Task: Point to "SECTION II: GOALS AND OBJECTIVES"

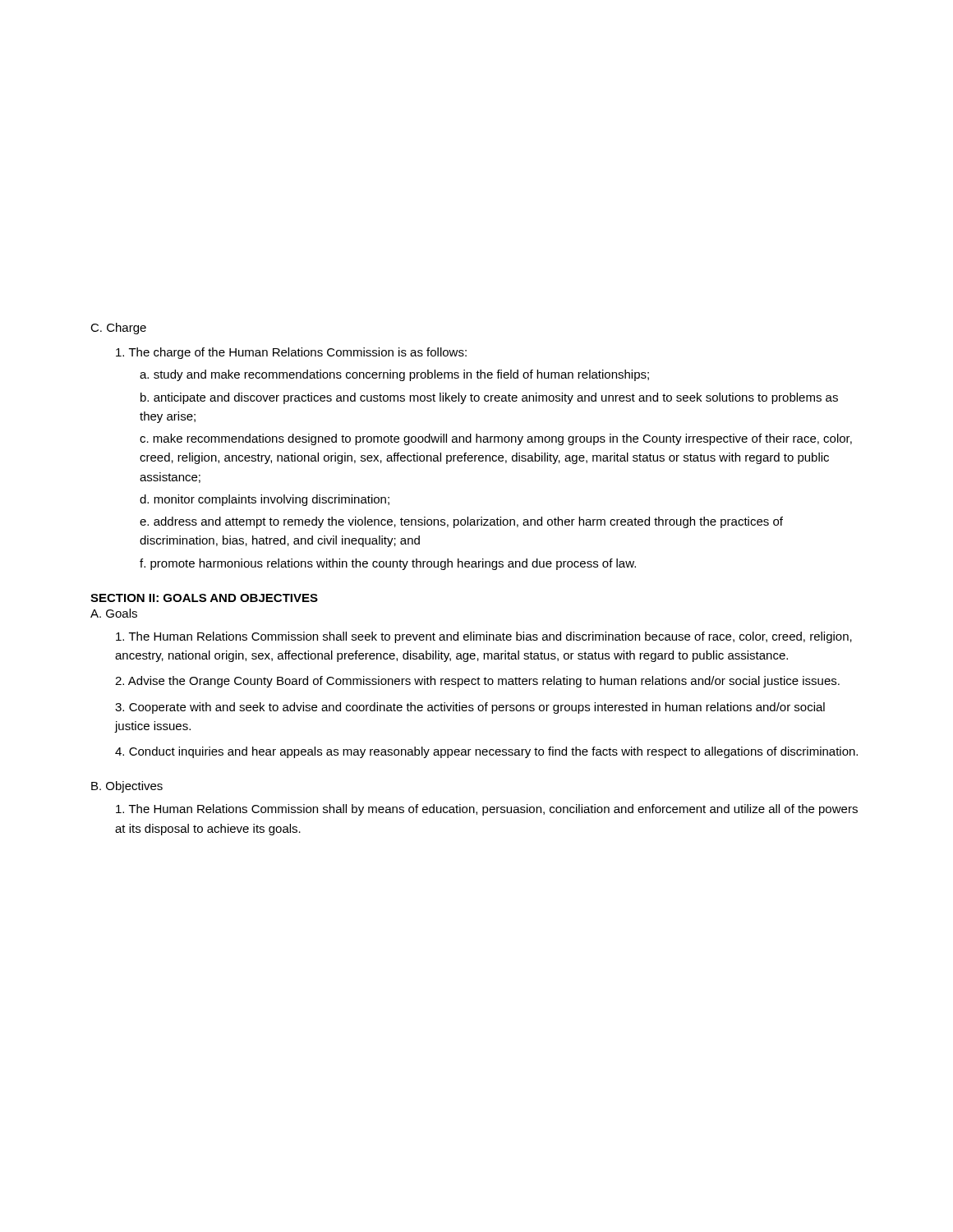Action: coord(204,597)
